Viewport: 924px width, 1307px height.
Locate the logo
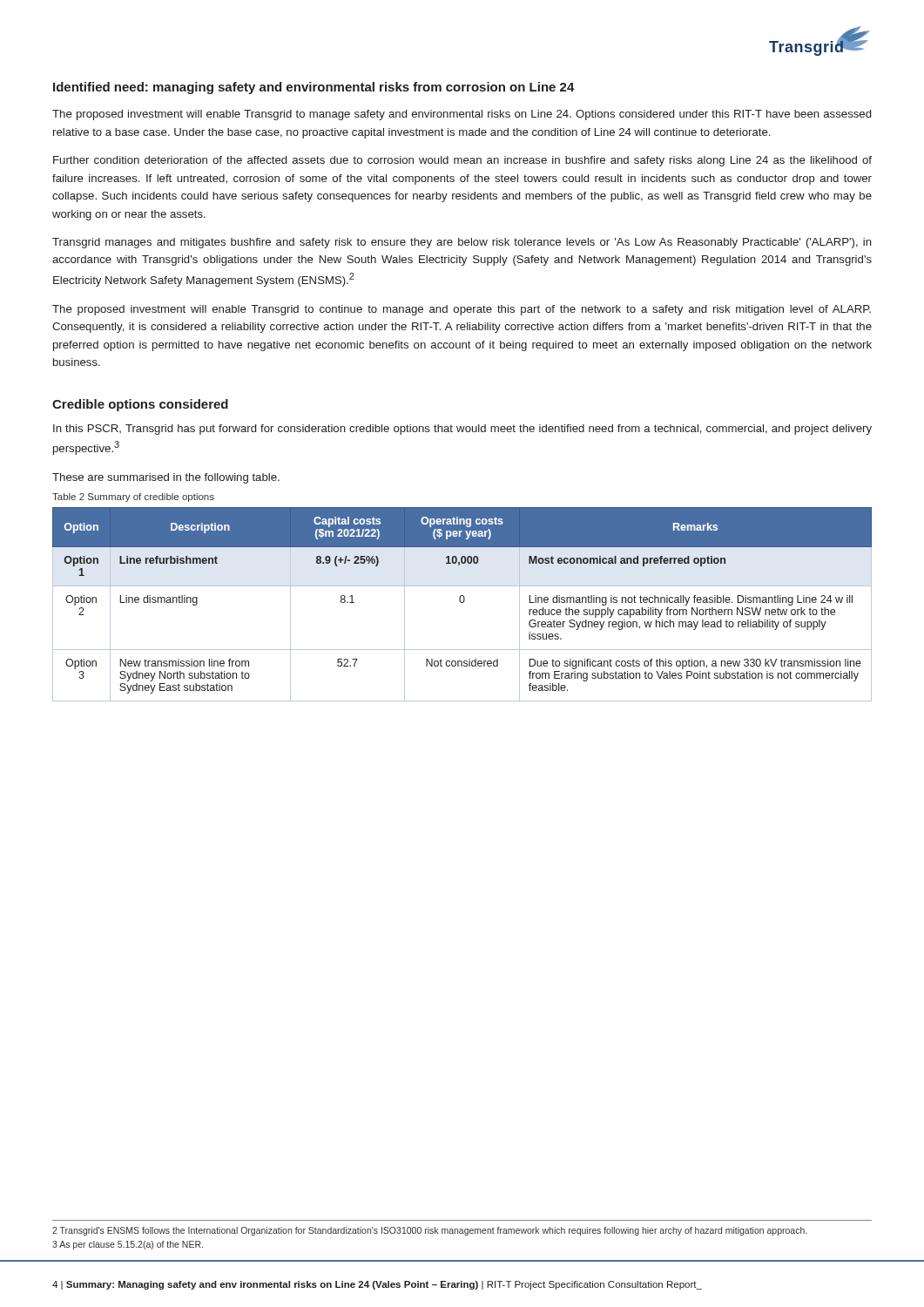[x=826, y=47]
